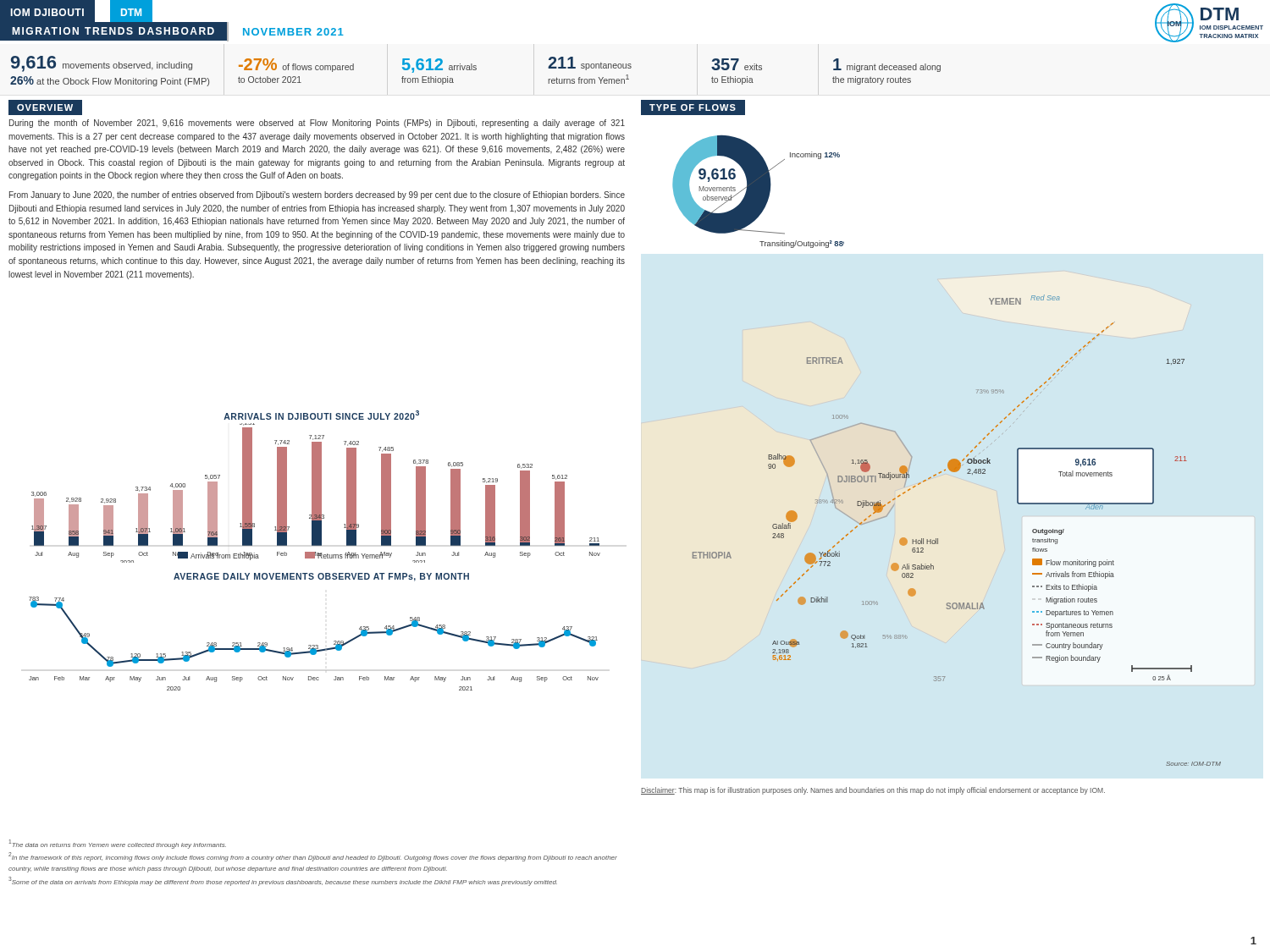The image size is (1270, 952).
Task: Select the grouped bar chart
Action: 322,493
